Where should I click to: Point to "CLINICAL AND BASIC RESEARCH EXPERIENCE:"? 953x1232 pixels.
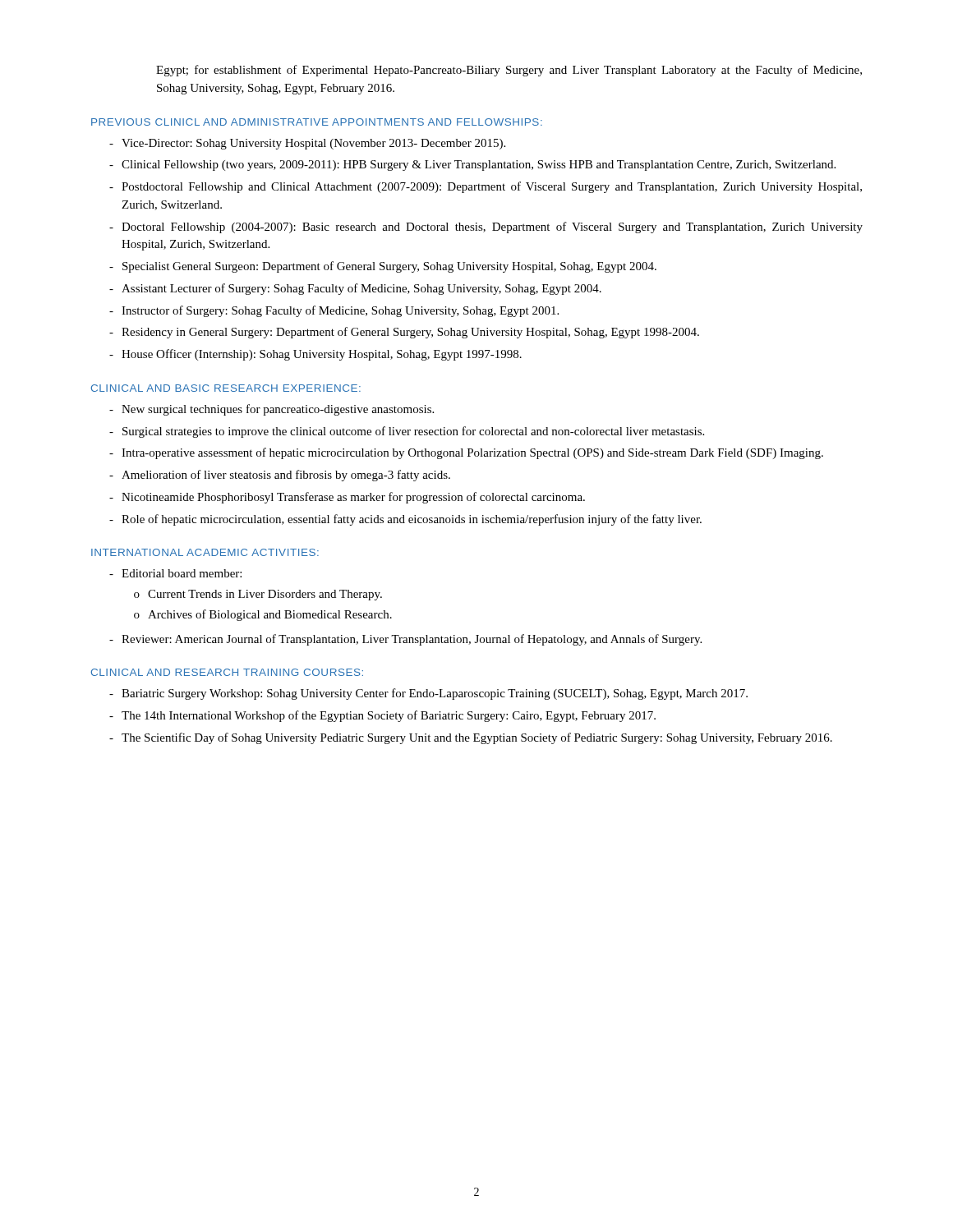click(x=226, y=388)
